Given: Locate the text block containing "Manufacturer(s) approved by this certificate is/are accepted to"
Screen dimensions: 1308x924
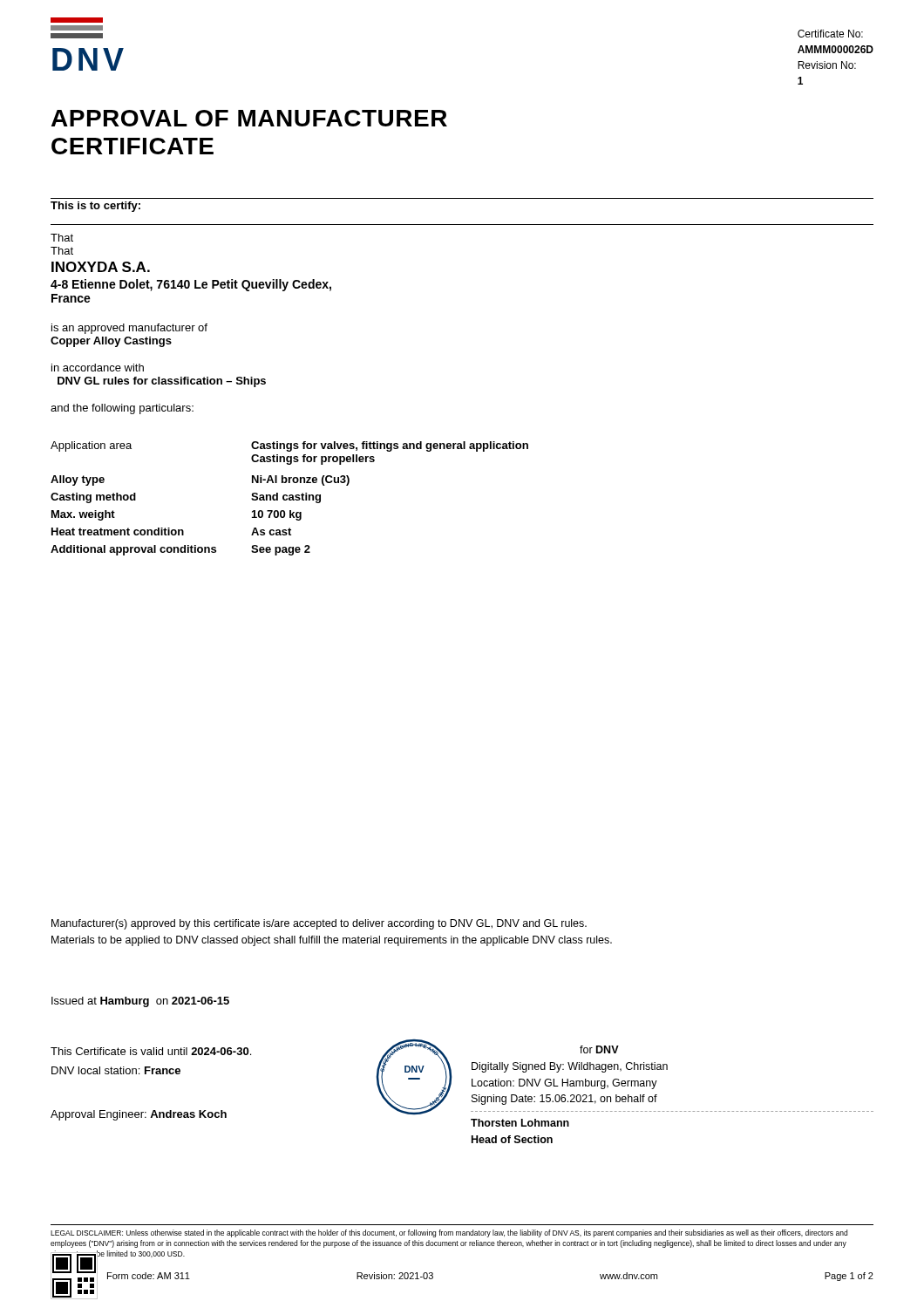Looking at the screenshot, I should click(x=332, y=932).
